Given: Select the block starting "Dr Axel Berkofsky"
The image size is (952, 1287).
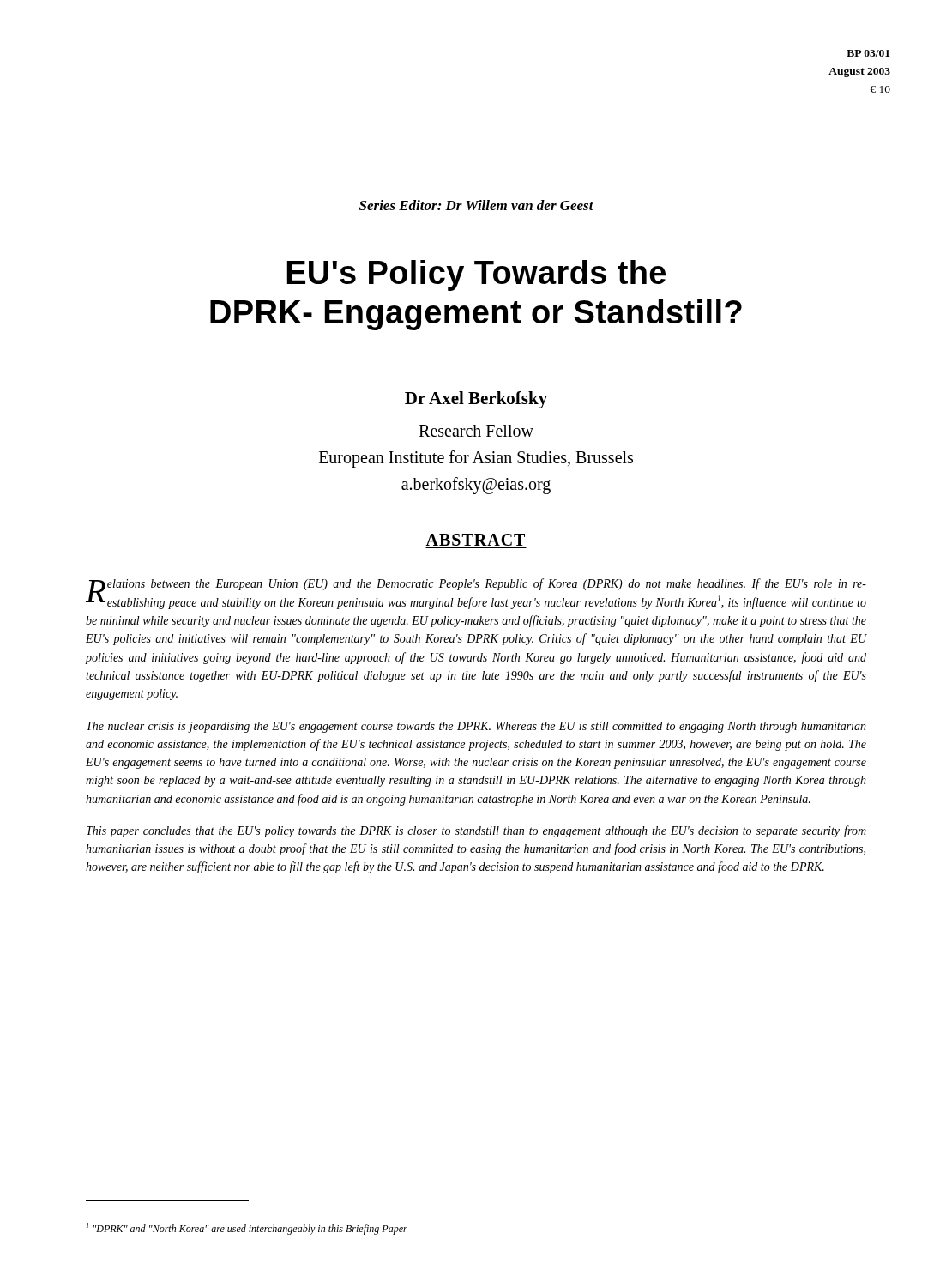Looking at the screenshot, I should point(476,398).
